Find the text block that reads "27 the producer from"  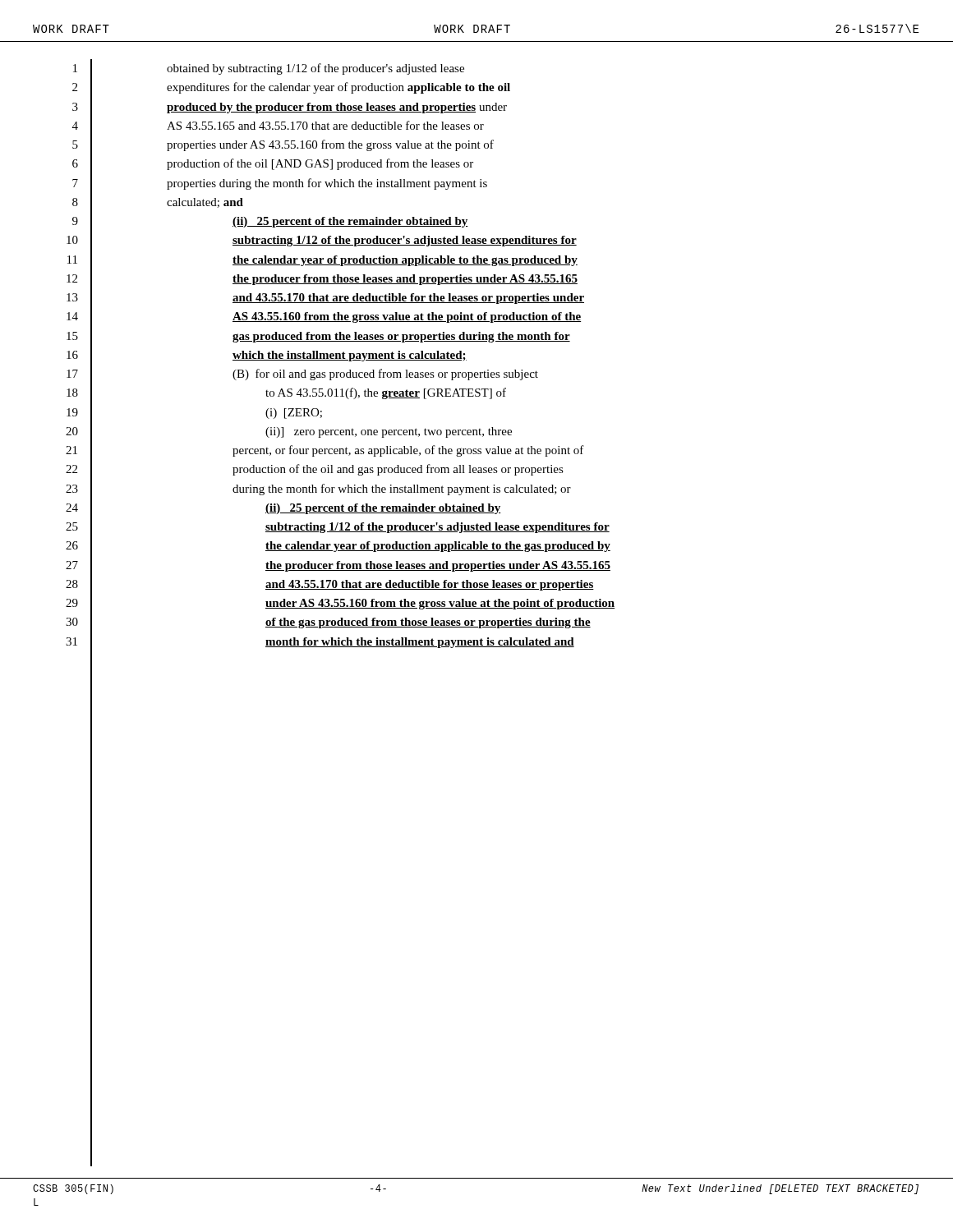[476, 565]
